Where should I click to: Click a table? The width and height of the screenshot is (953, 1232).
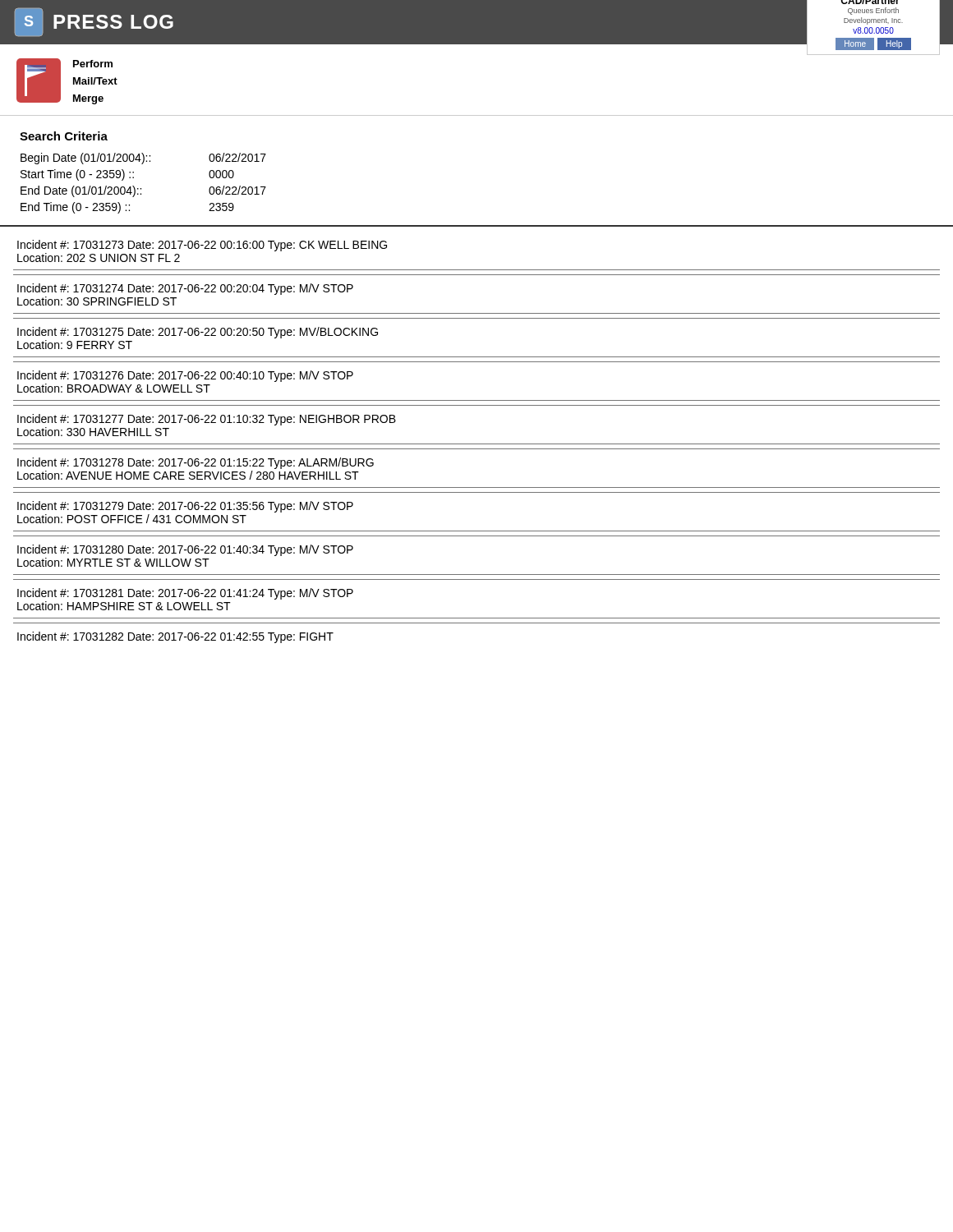tap(476, 172)
